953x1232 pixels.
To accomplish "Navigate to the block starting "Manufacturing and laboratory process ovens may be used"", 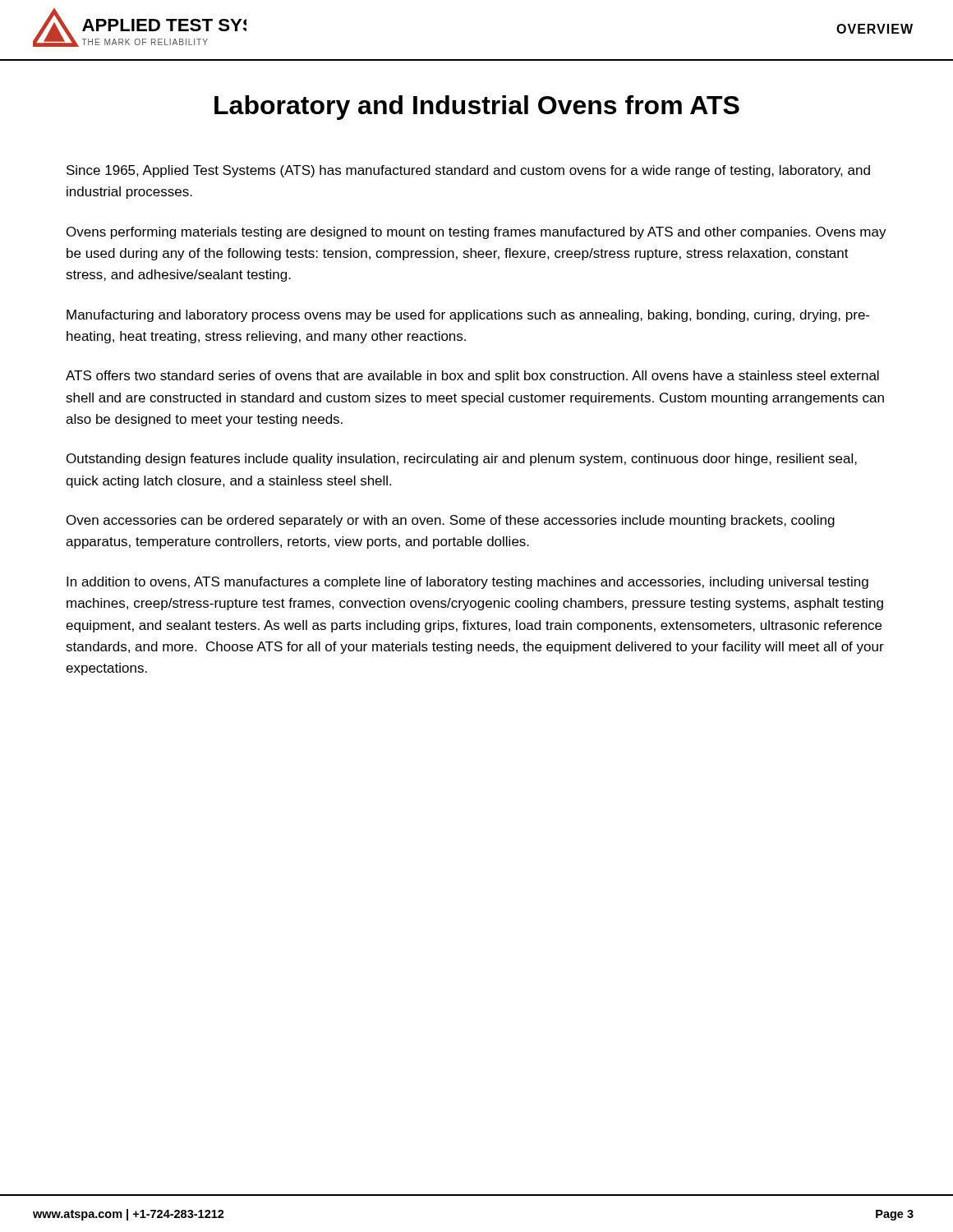I will pos(468,326).
